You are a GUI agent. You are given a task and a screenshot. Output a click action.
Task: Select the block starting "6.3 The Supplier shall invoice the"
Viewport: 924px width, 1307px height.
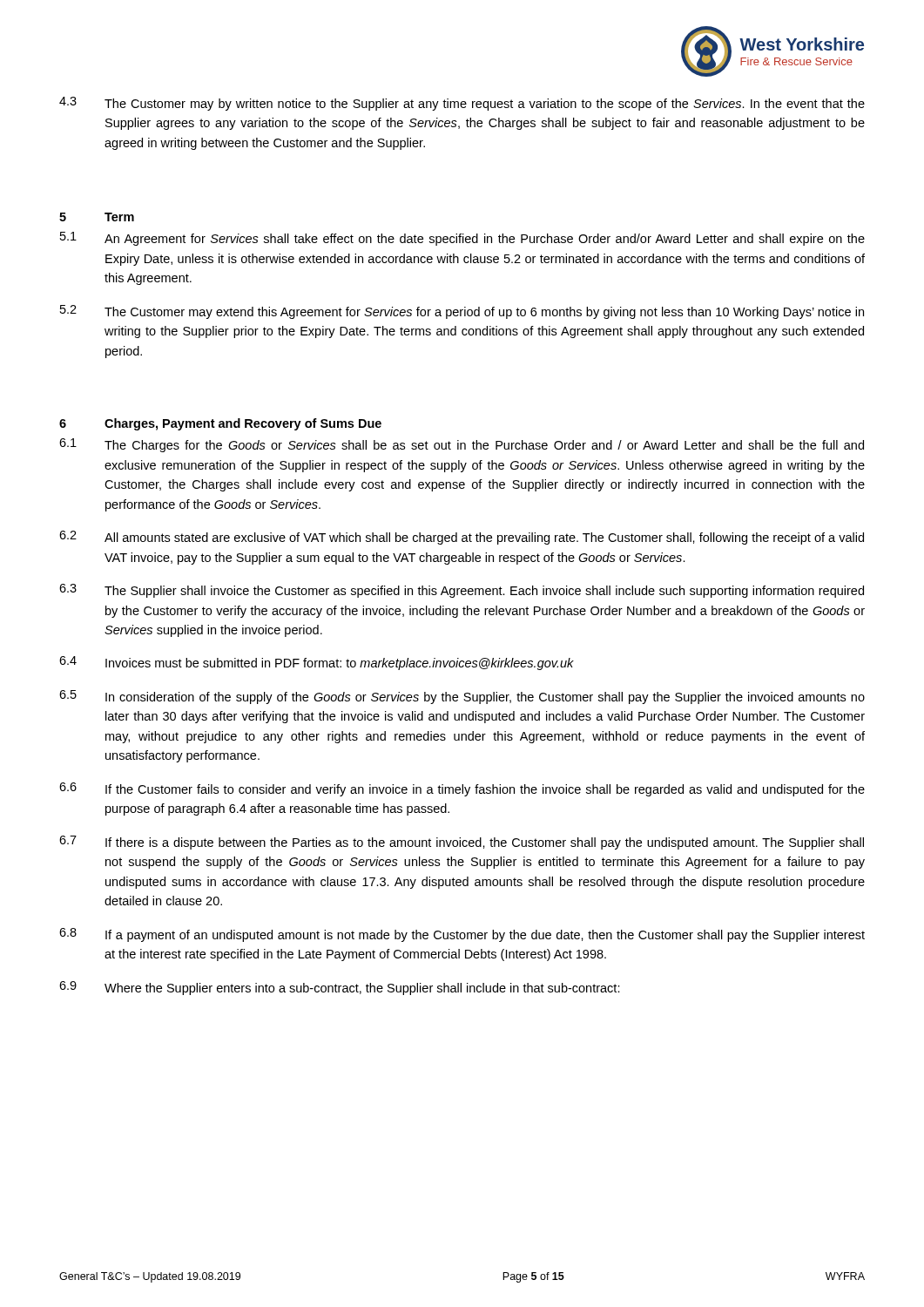click(x=462, y=611)
